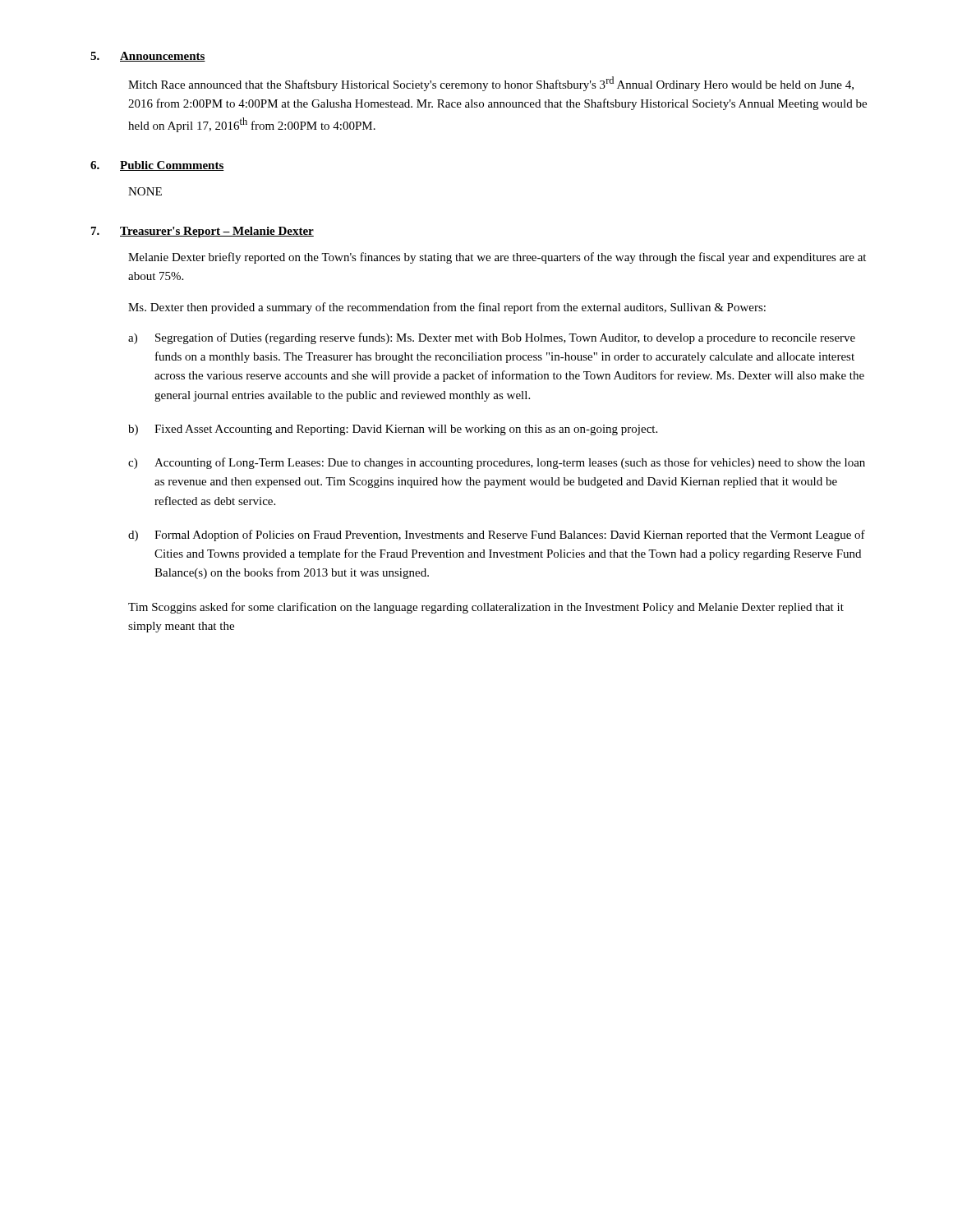Navigate to the text block starting "Ms. Dexter then provided a summary of"
This screenshot has height=1232, width=953.
tap(447, 307)
